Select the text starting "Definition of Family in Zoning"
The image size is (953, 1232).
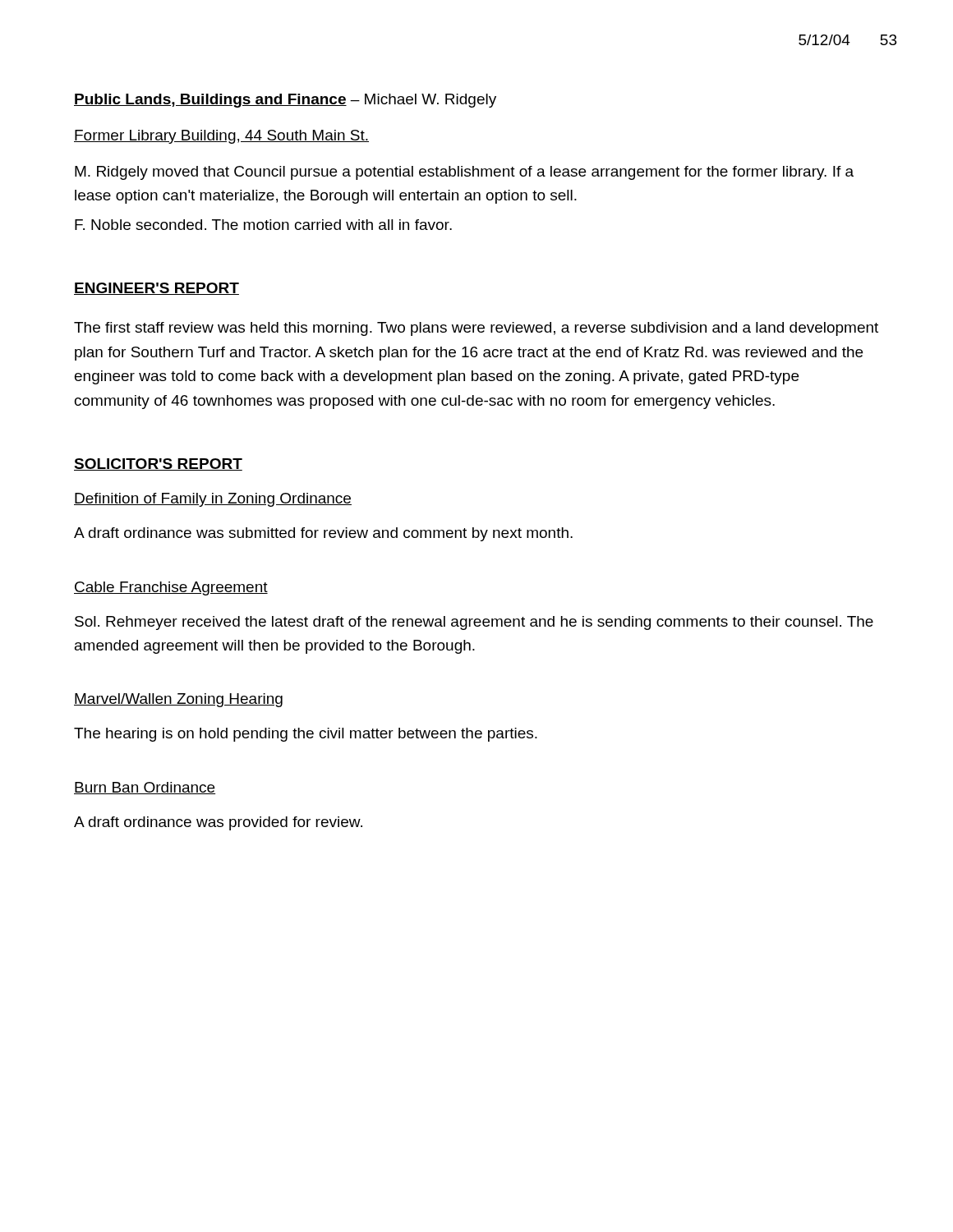[213, 498]
